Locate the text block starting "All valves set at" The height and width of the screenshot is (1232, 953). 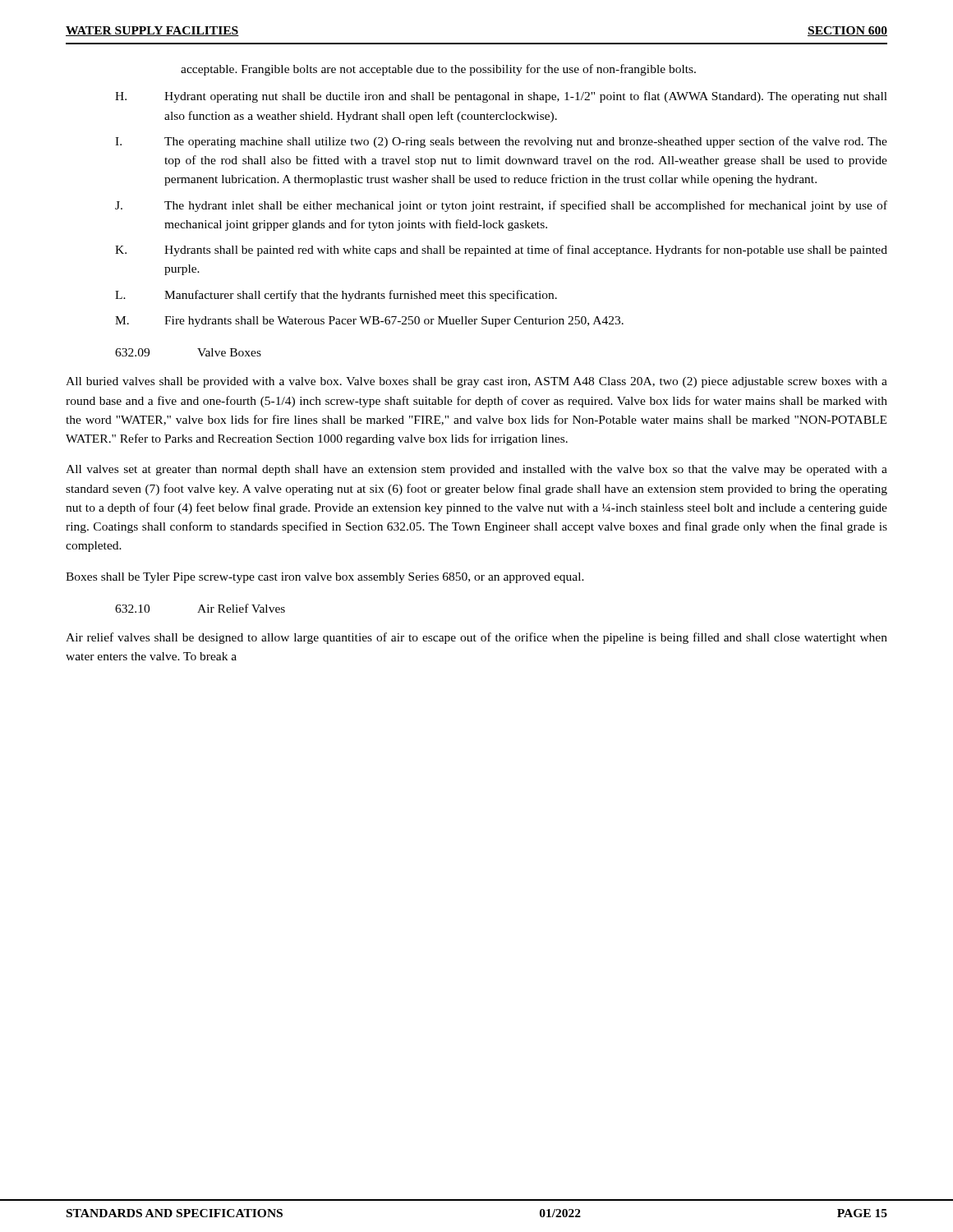click(476, 507)
